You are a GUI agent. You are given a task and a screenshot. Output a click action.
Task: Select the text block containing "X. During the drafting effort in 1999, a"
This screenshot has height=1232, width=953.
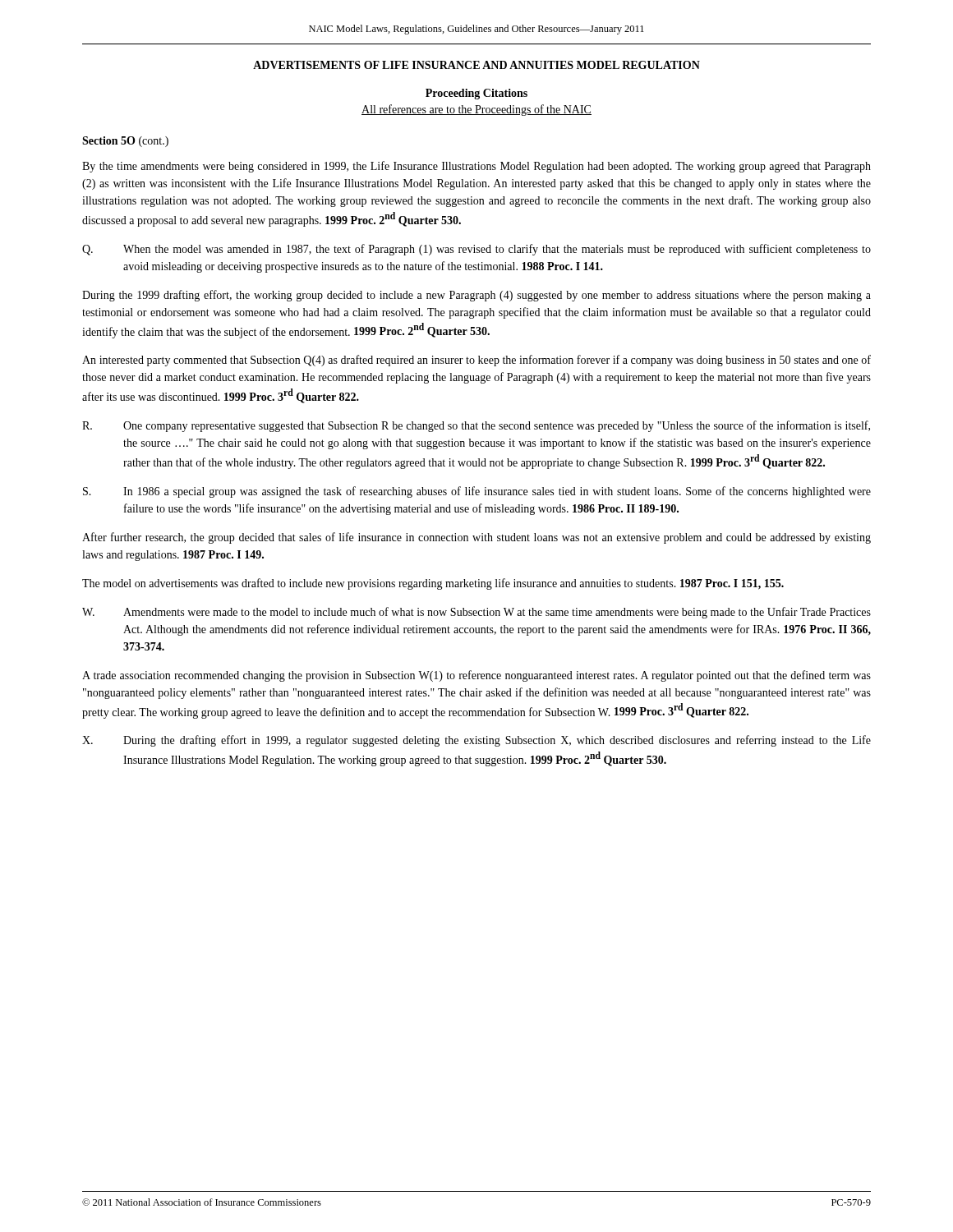click(476, 750)
